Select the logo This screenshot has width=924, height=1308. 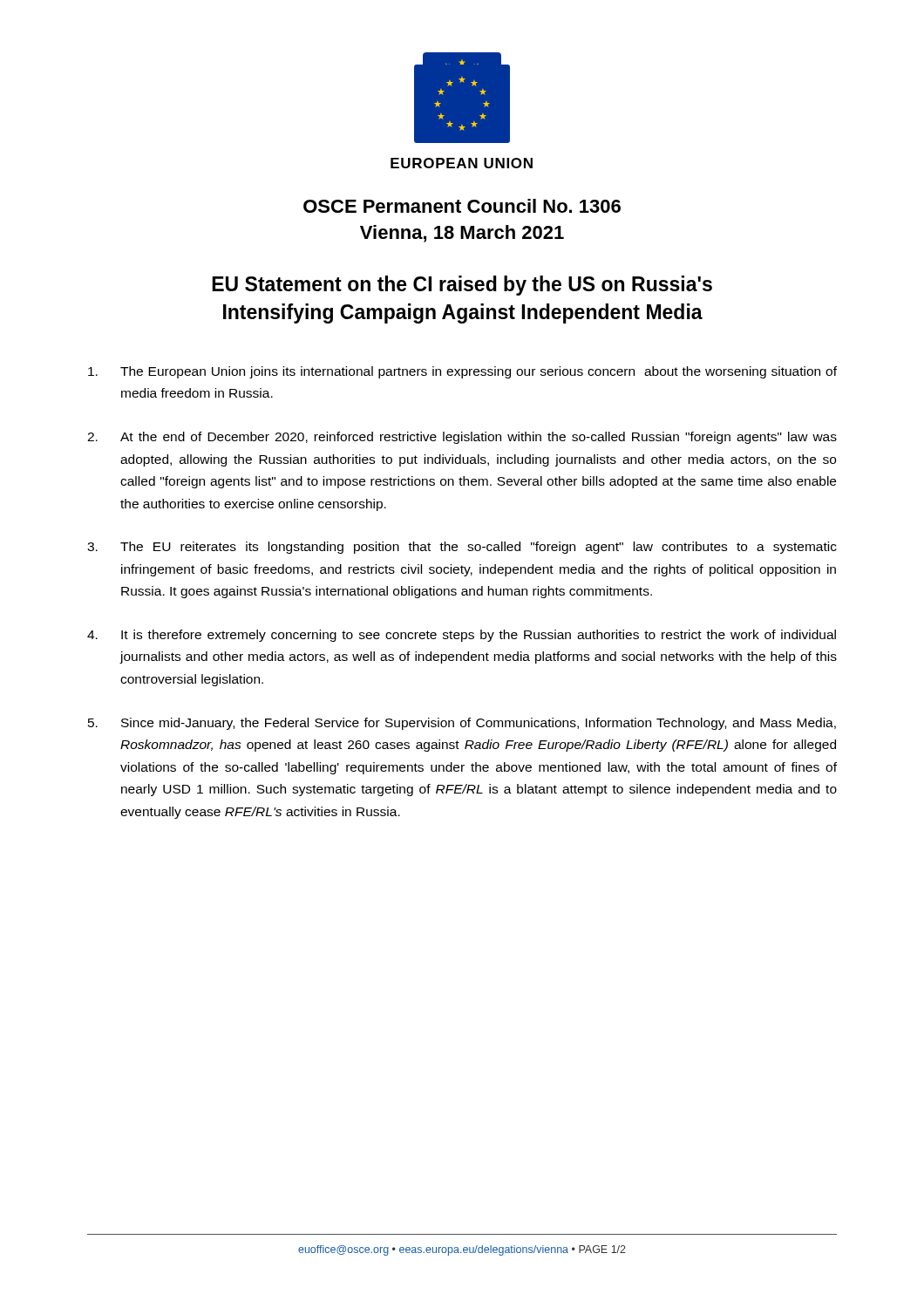(x=462, y=98)
